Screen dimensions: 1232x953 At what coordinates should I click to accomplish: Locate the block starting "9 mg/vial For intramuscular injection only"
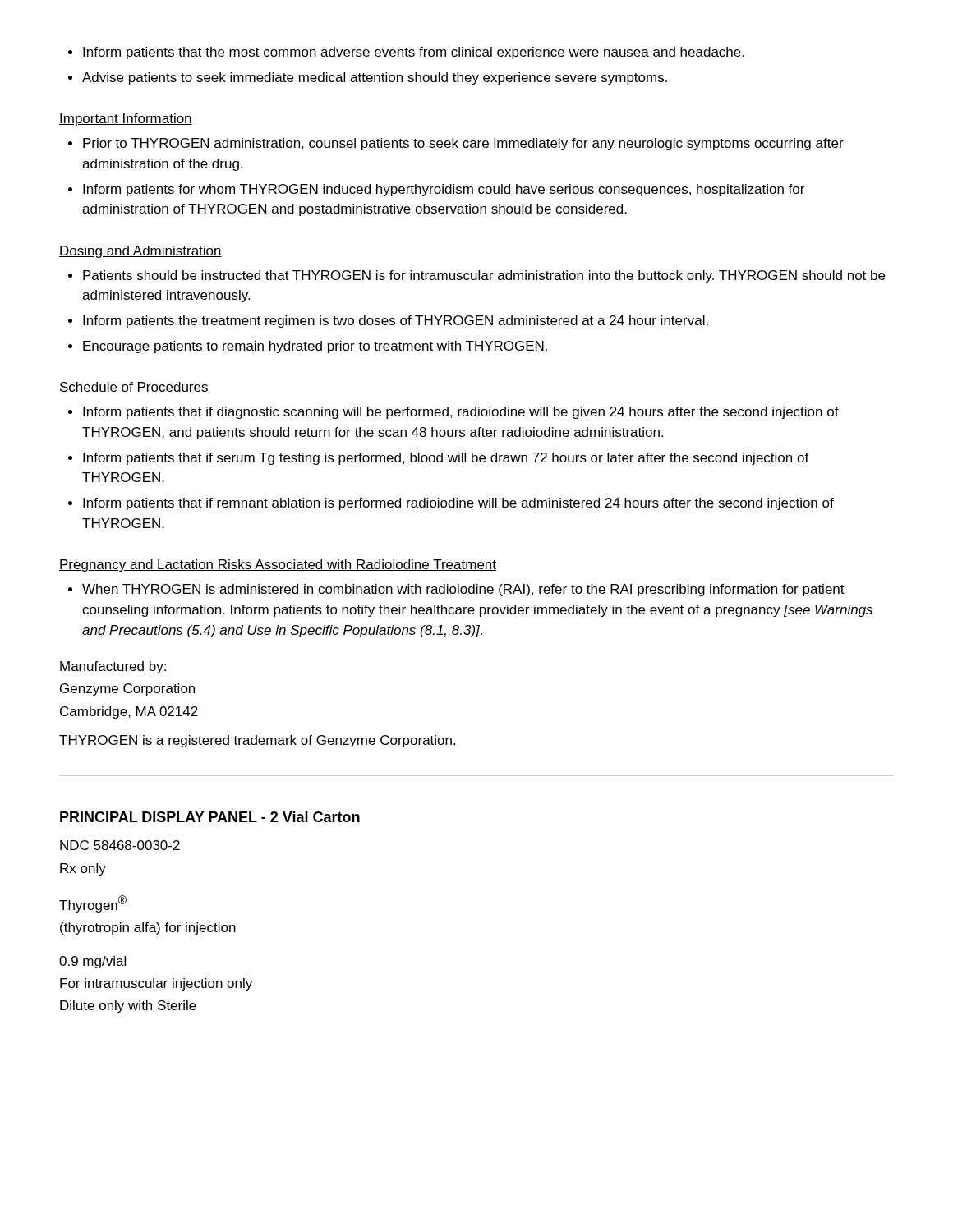156,984
